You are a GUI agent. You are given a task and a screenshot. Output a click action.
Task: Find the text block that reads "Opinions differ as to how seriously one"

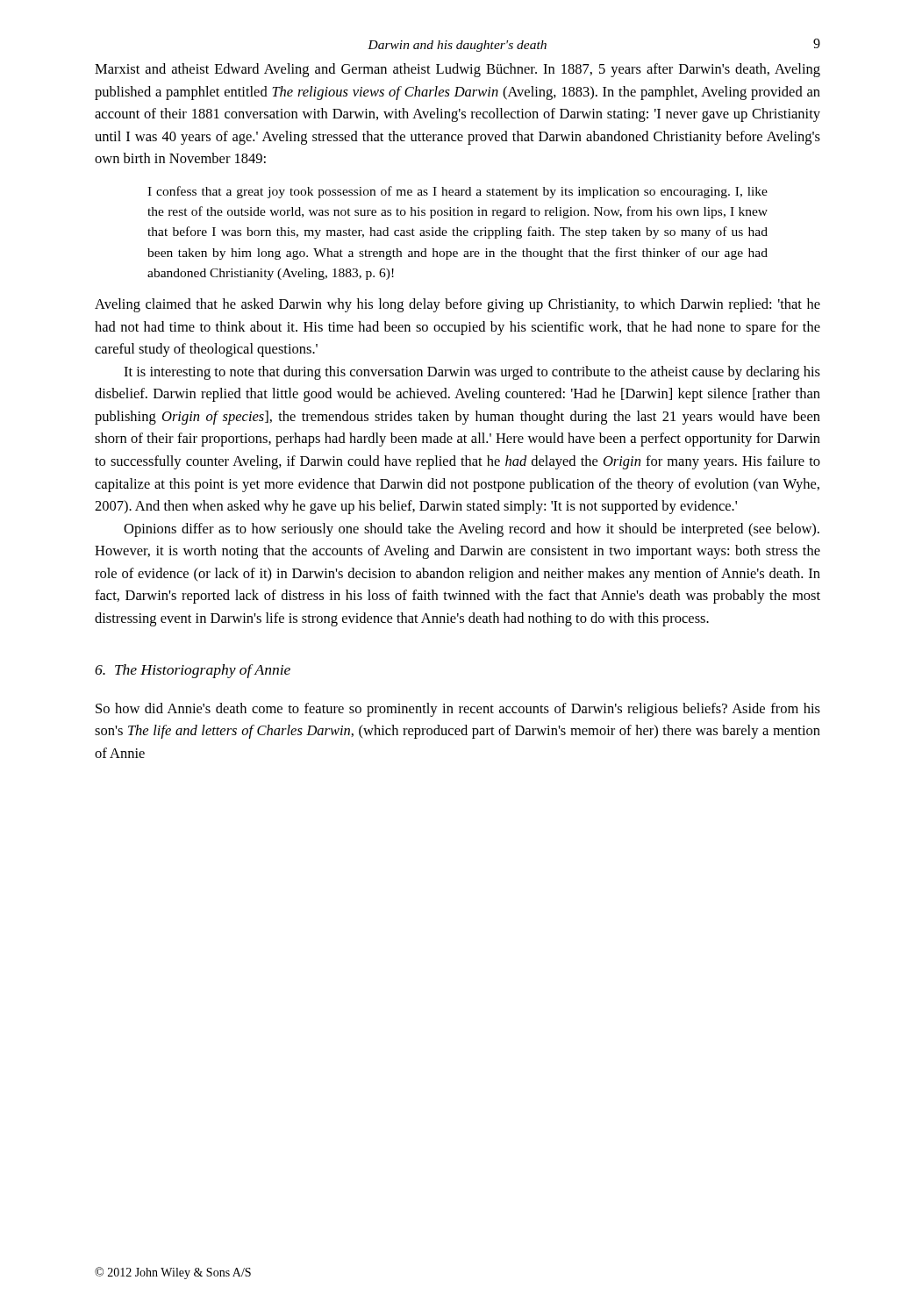coord(458,573)
